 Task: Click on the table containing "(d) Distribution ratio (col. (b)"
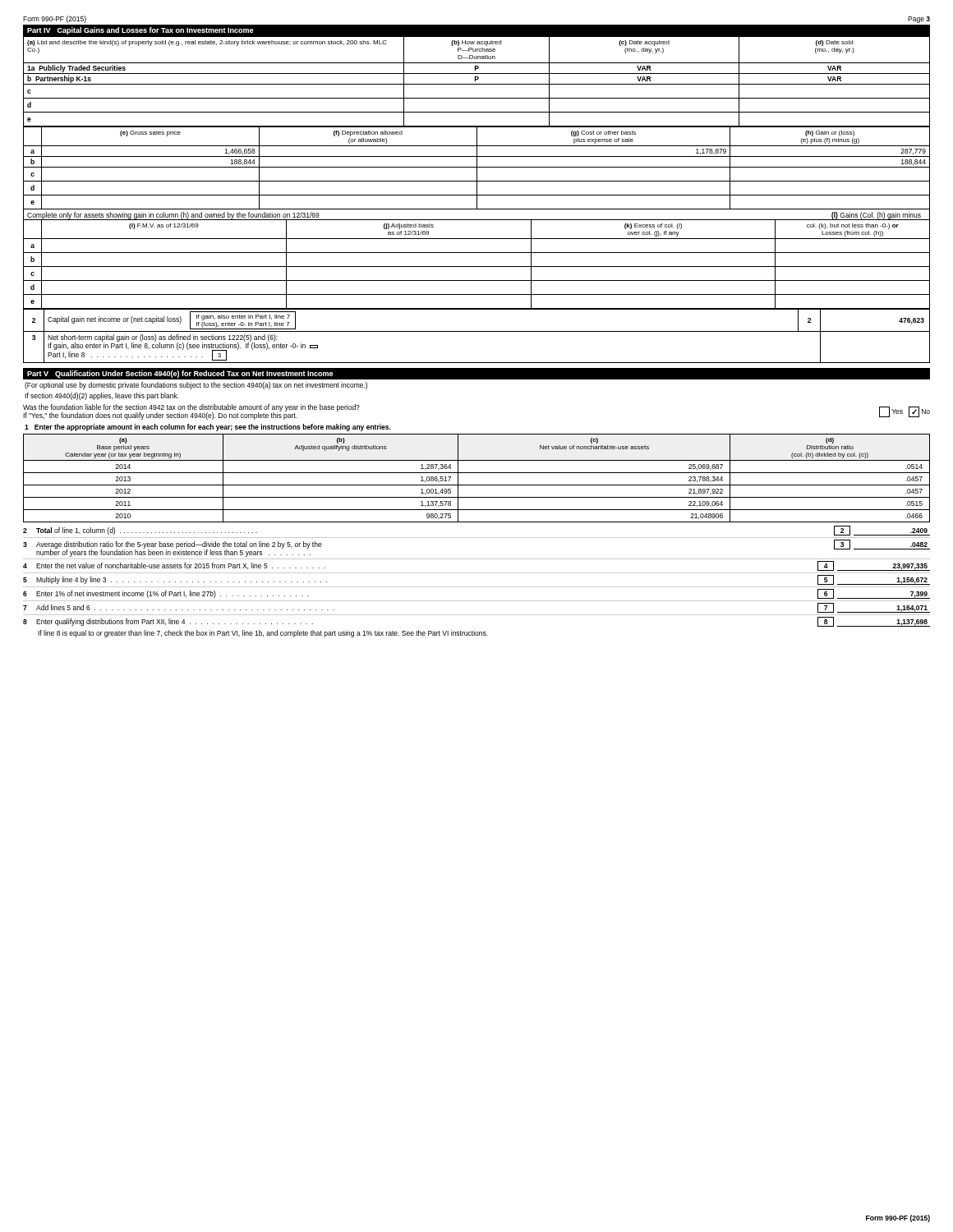pyautogui.click(x=476, y=478)
